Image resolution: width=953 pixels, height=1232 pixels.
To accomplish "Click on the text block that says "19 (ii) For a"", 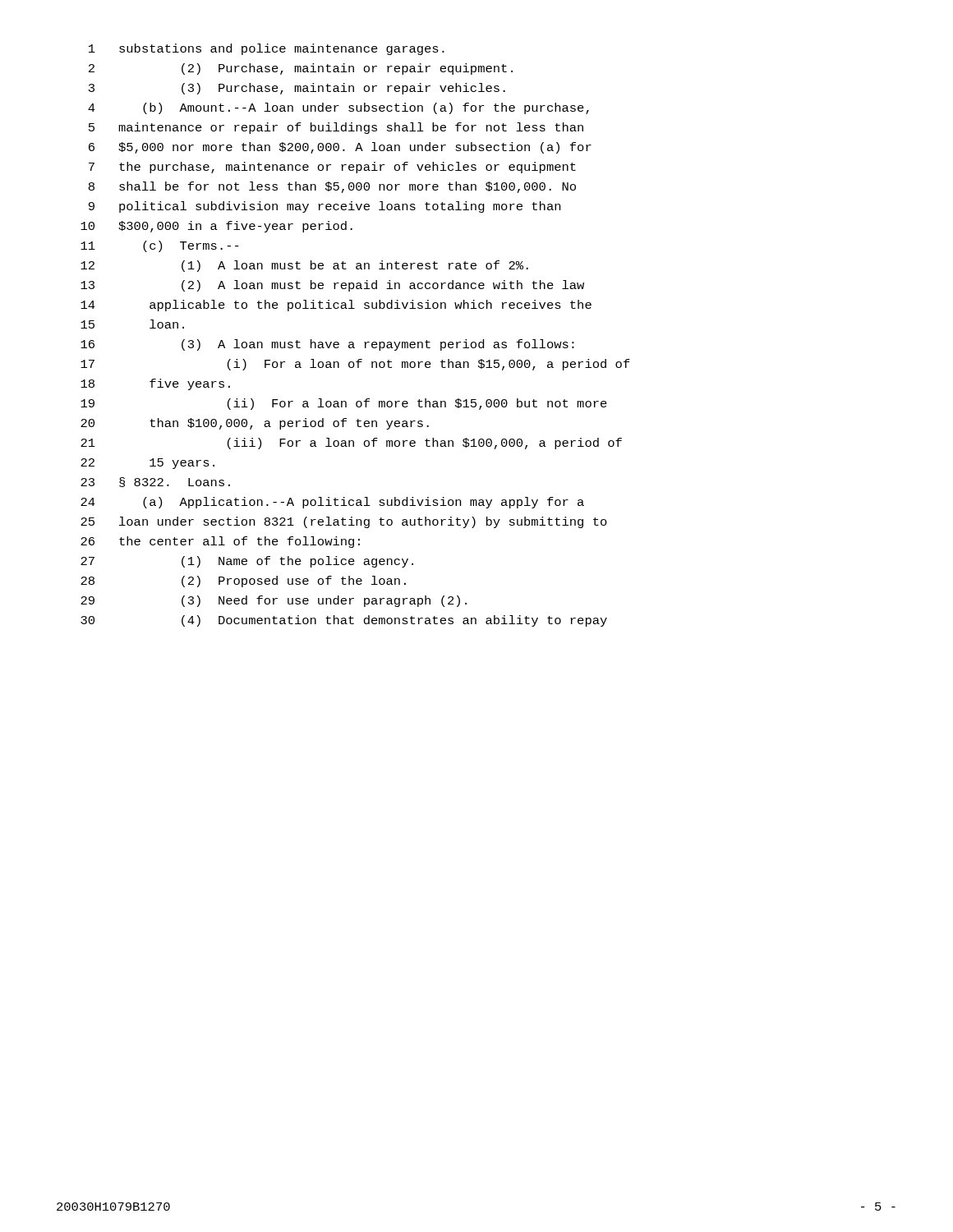I will pos(476,404).
